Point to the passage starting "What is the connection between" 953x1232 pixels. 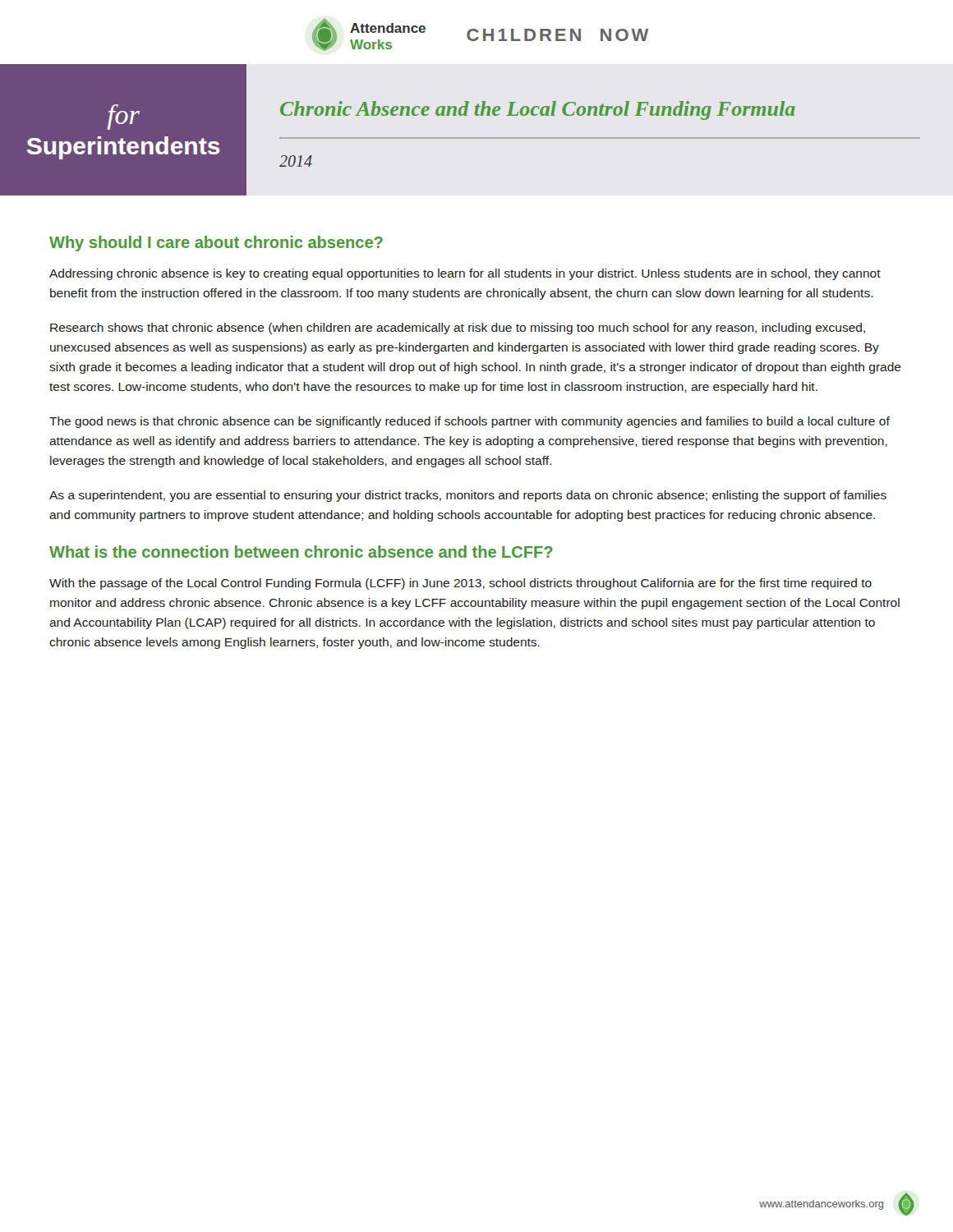click(301, 552)
